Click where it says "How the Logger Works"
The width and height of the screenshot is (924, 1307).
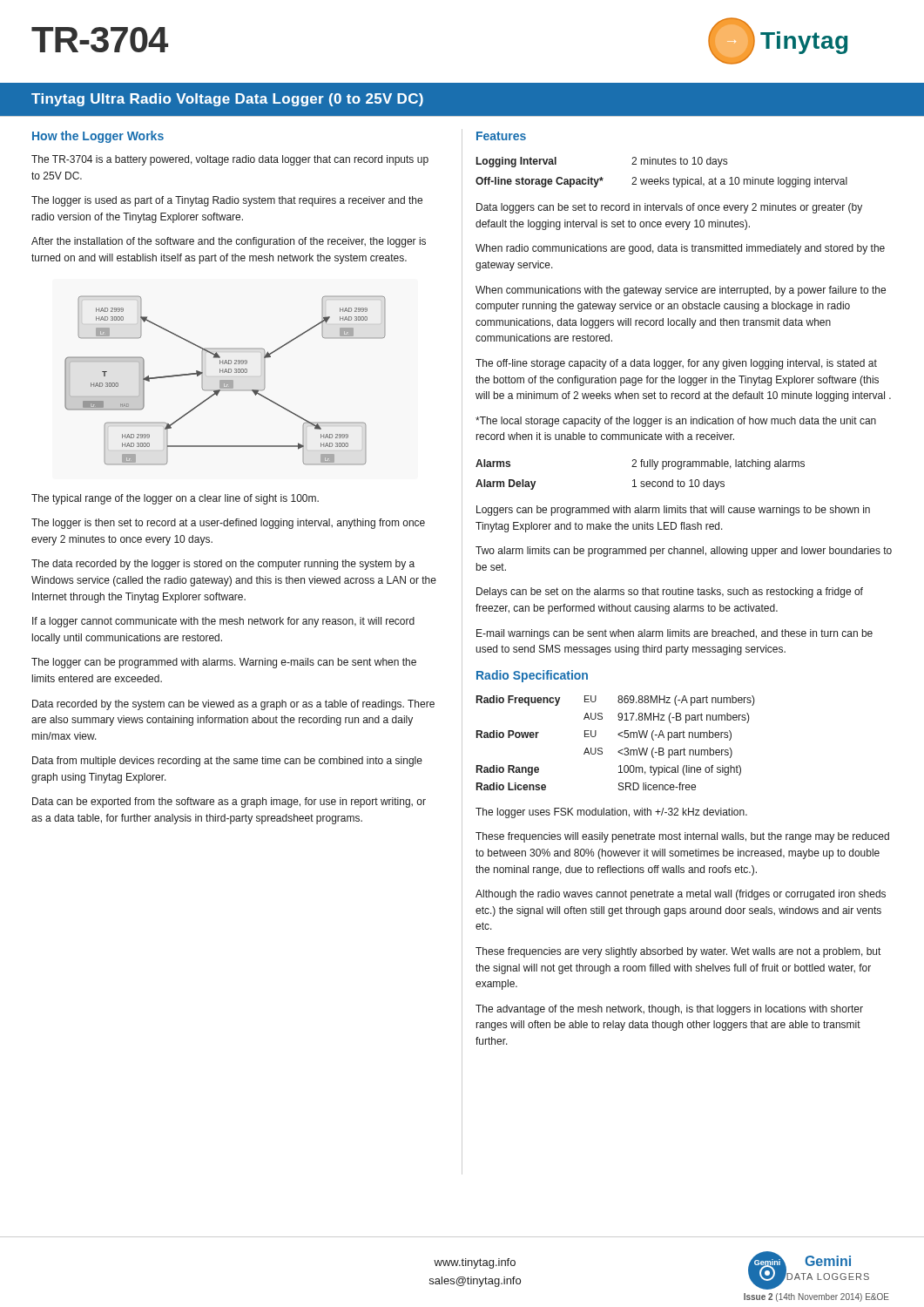(x=98, y=136)
